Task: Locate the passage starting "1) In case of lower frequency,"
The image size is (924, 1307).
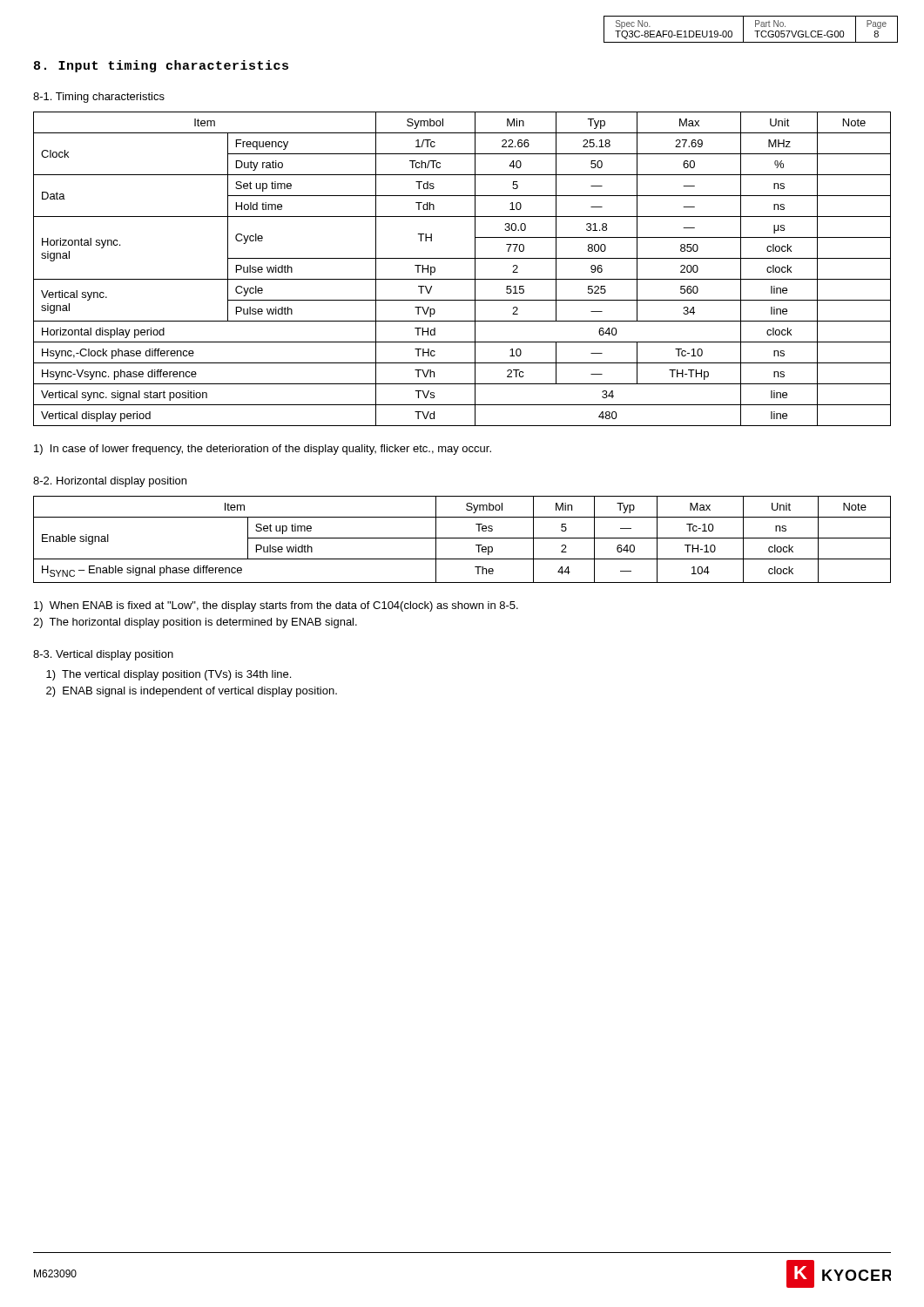Action: [263, 448]
